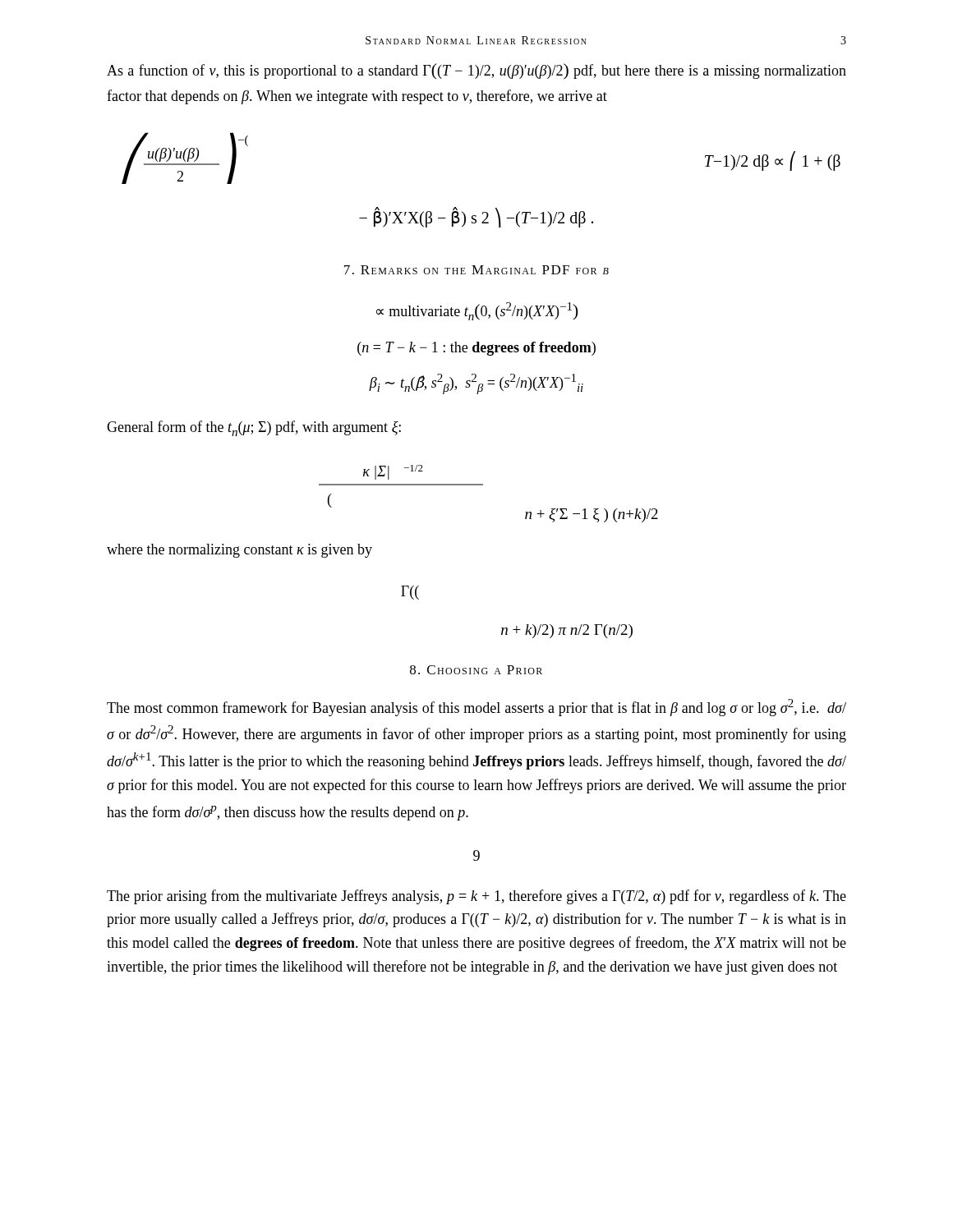
Task: Locate the passage starting "where the normalizing constant κ is given"
Action: pyautogui.click(x=240, y=549)
